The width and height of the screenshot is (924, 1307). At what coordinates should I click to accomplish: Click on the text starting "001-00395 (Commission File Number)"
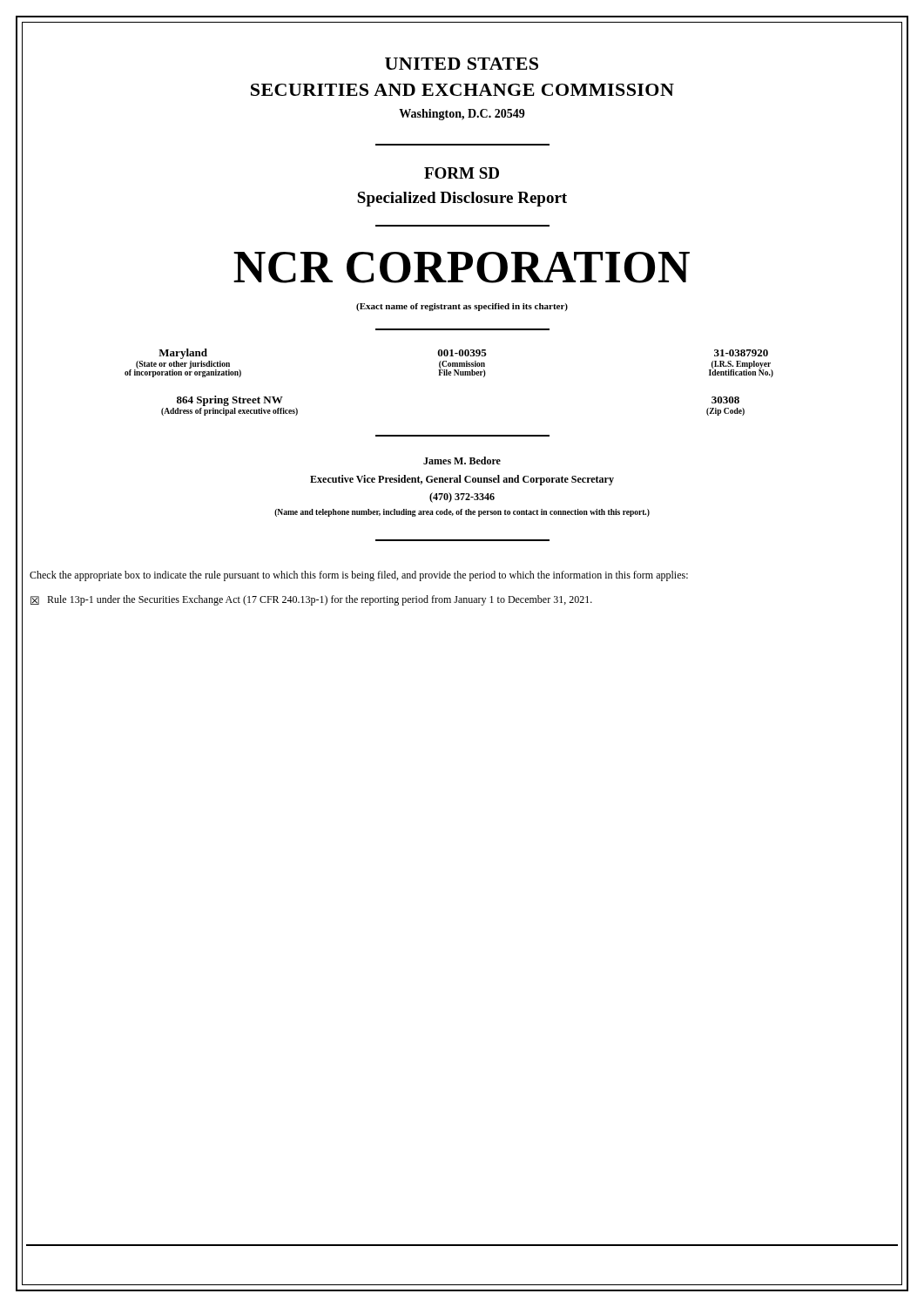[462, 362]
